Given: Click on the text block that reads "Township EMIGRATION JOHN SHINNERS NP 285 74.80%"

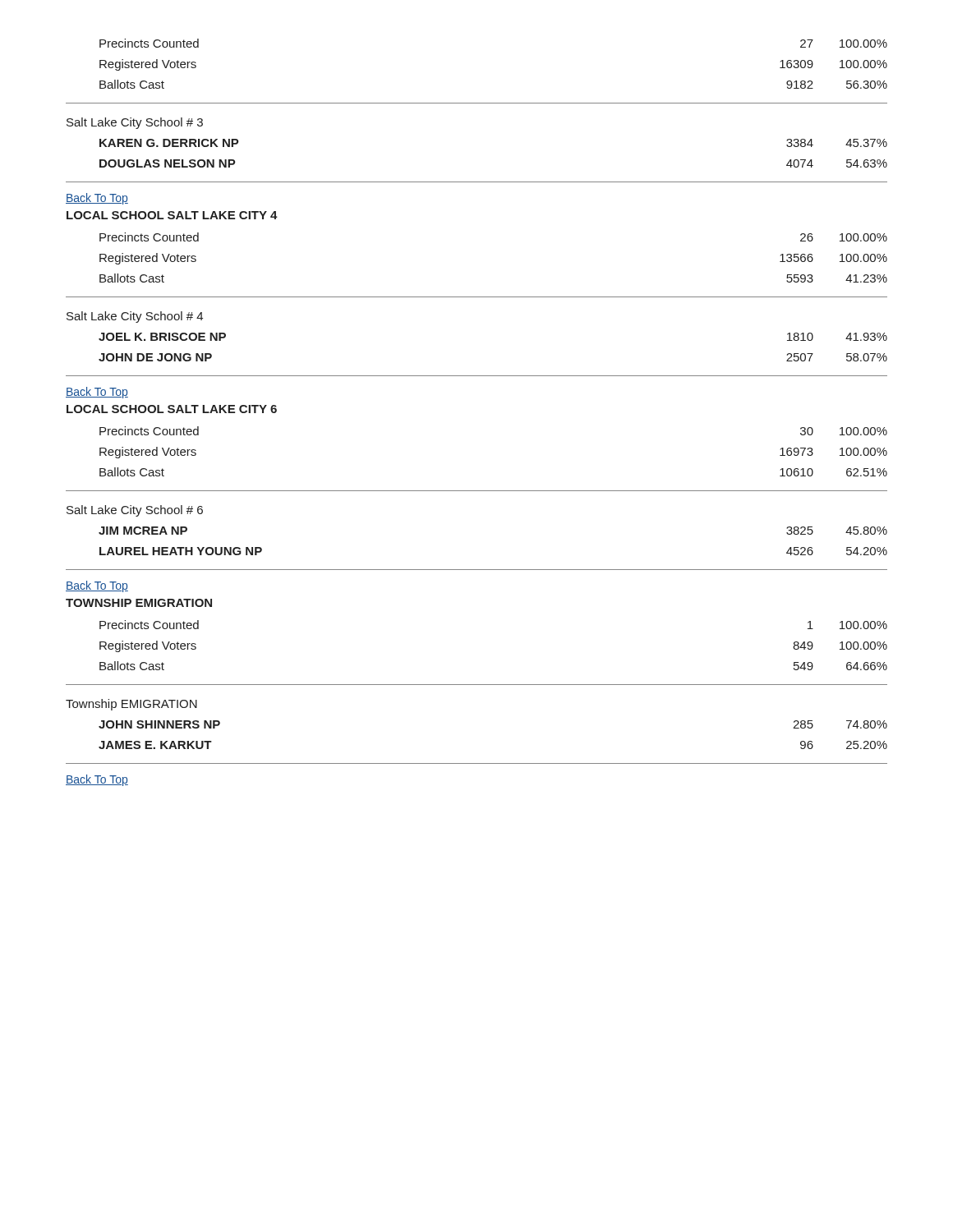Looking at the screenshot, I should pos(131,705).
